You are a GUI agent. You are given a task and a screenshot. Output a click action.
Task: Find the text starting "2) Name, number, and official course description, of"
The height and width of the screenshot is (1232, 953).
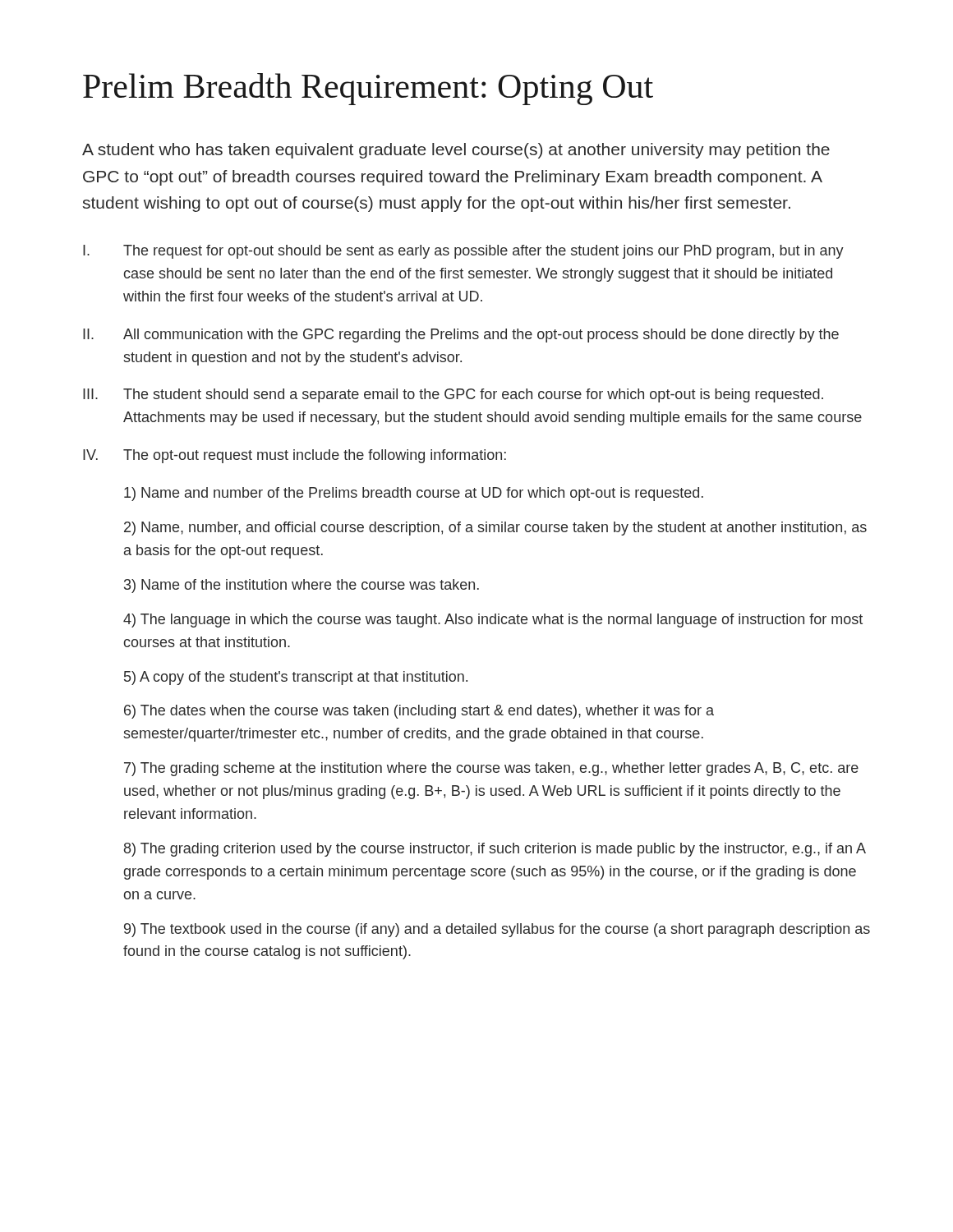click(x=495, y=539)
